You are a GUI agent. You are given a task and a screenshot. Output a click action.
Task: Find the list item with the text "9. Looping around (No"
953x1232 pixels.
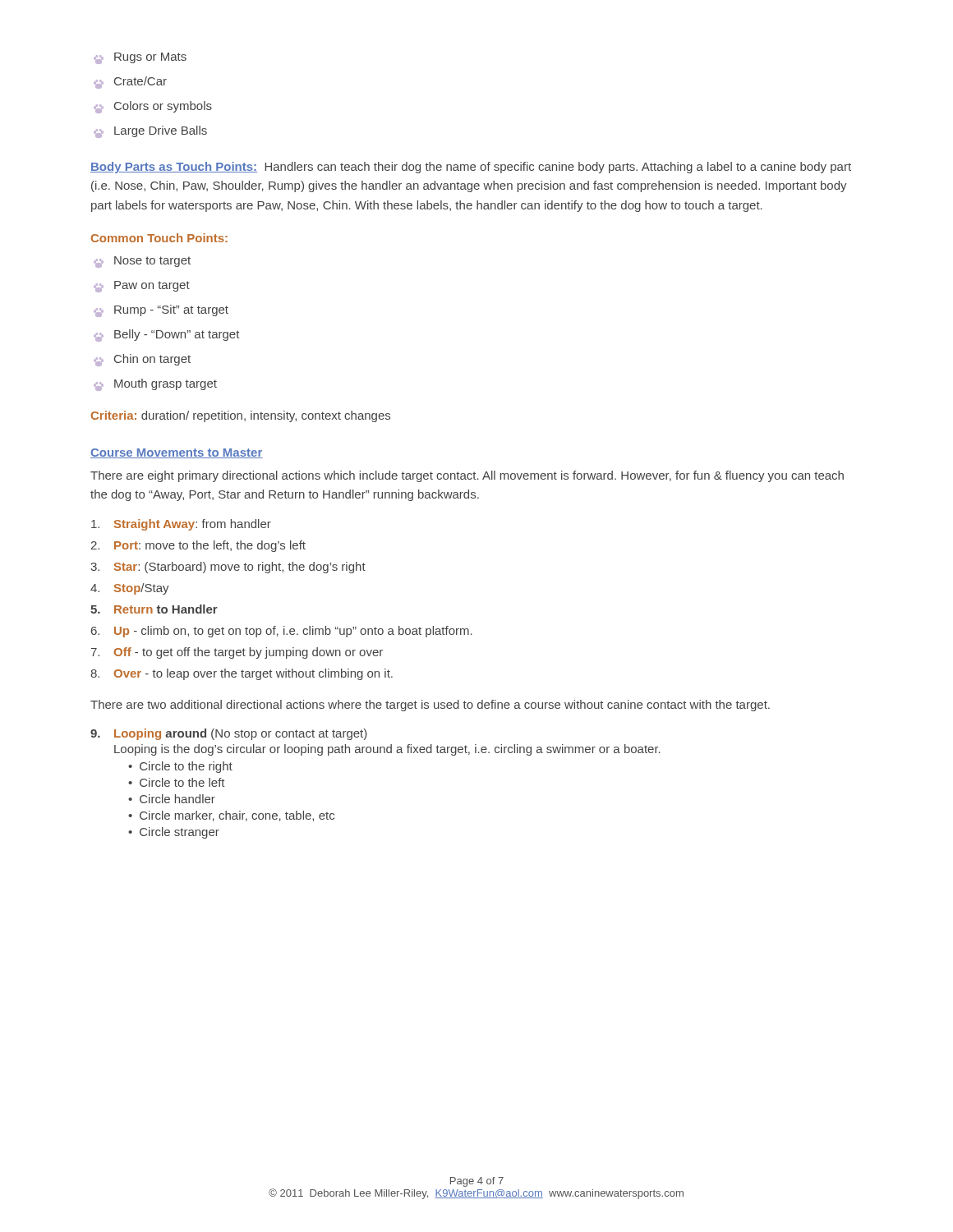coord(229,734)
